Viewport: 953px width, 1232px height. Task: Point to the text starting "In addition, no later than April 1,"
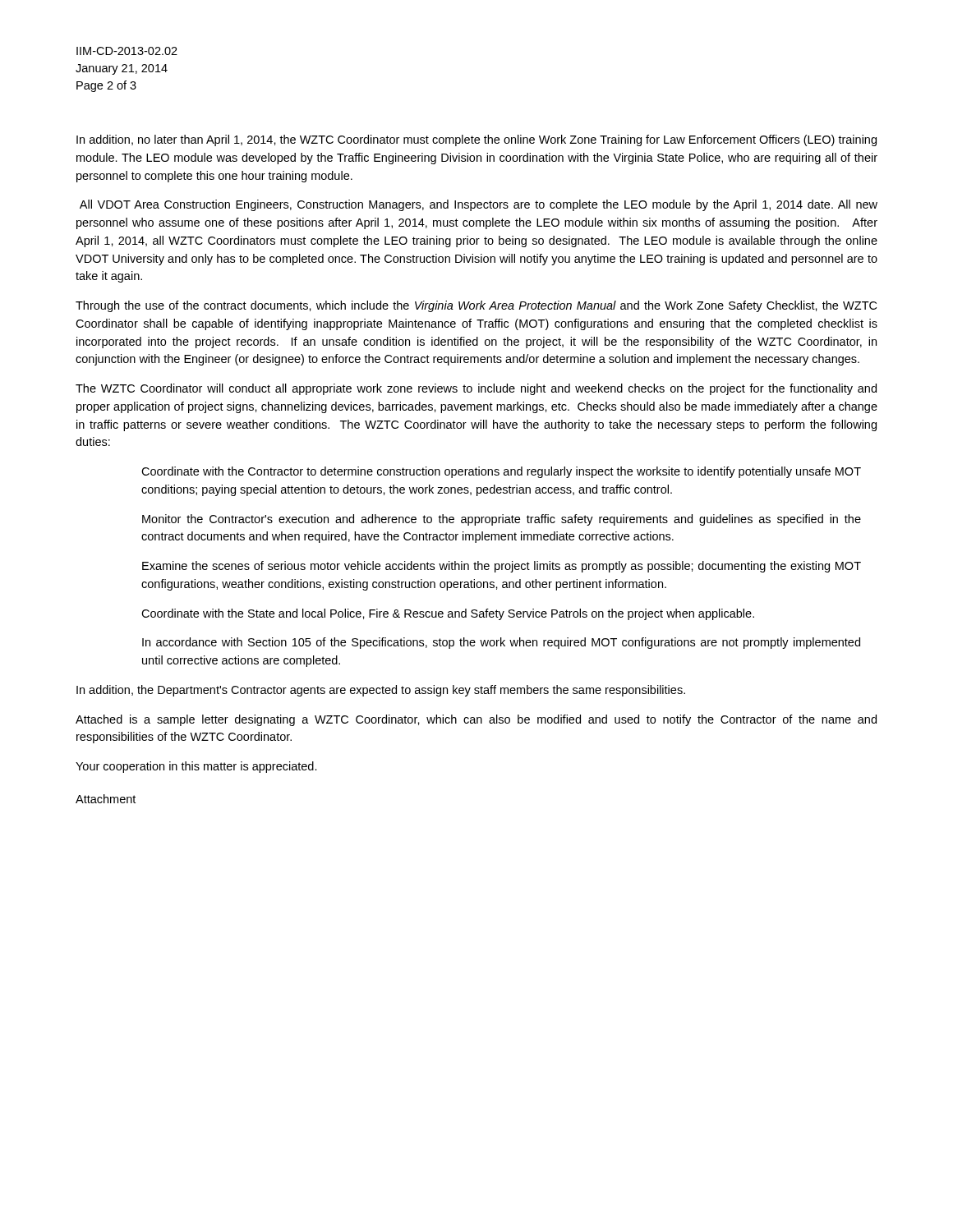click(476, 158)
